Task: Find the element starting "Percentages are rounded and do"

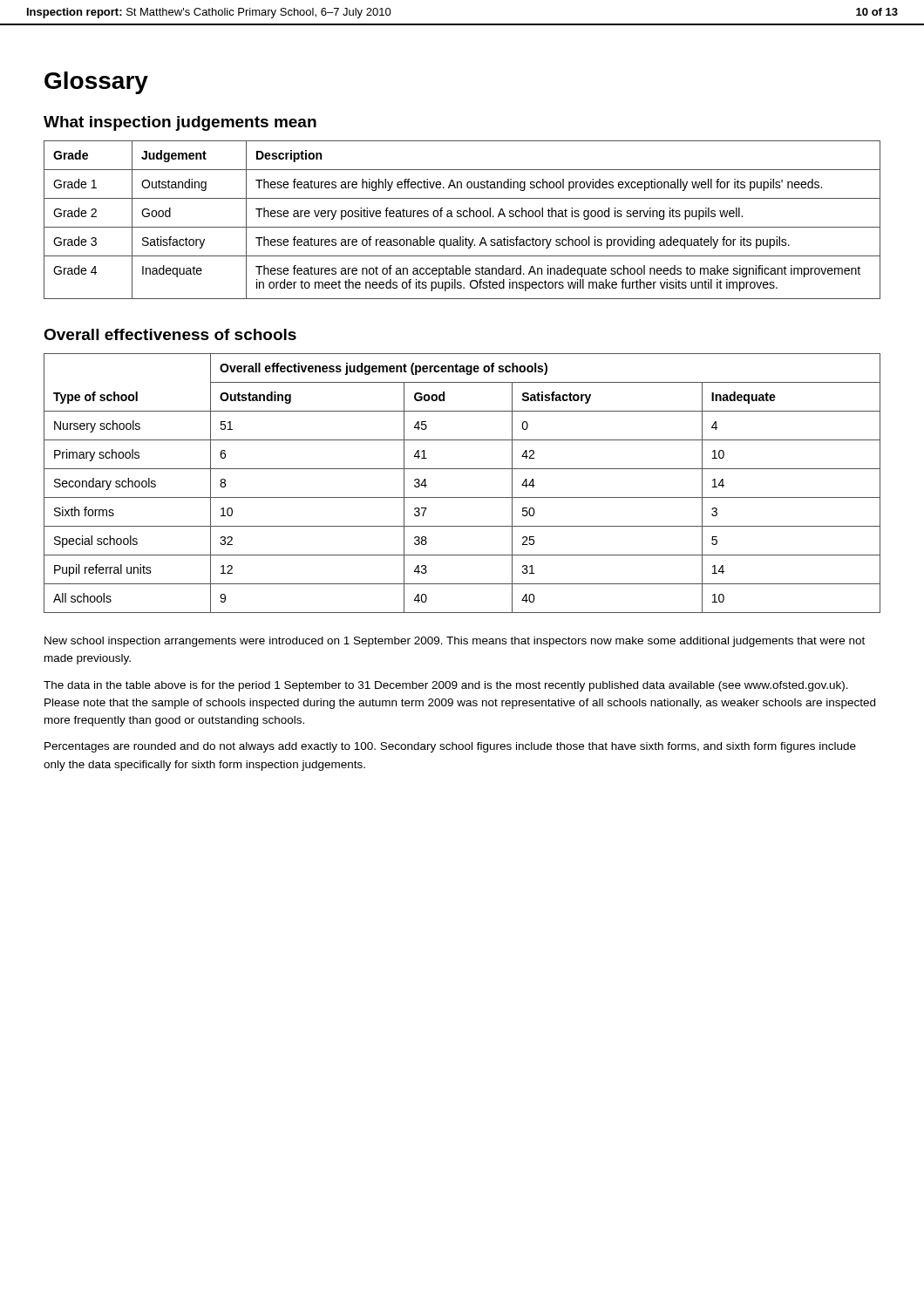Action: 450,755
